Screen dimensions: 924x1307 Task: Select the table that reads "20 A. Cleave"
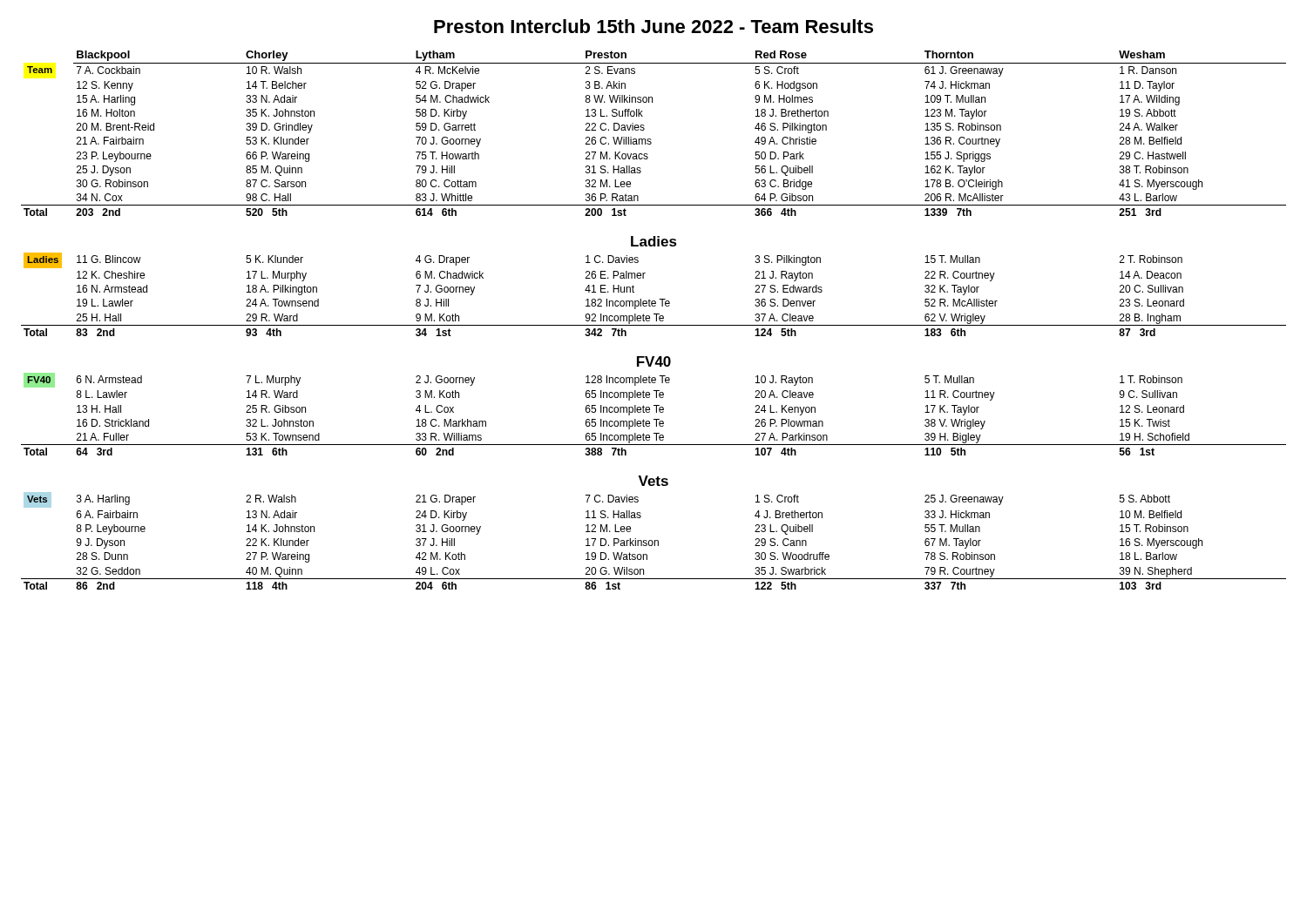[654, 416]
